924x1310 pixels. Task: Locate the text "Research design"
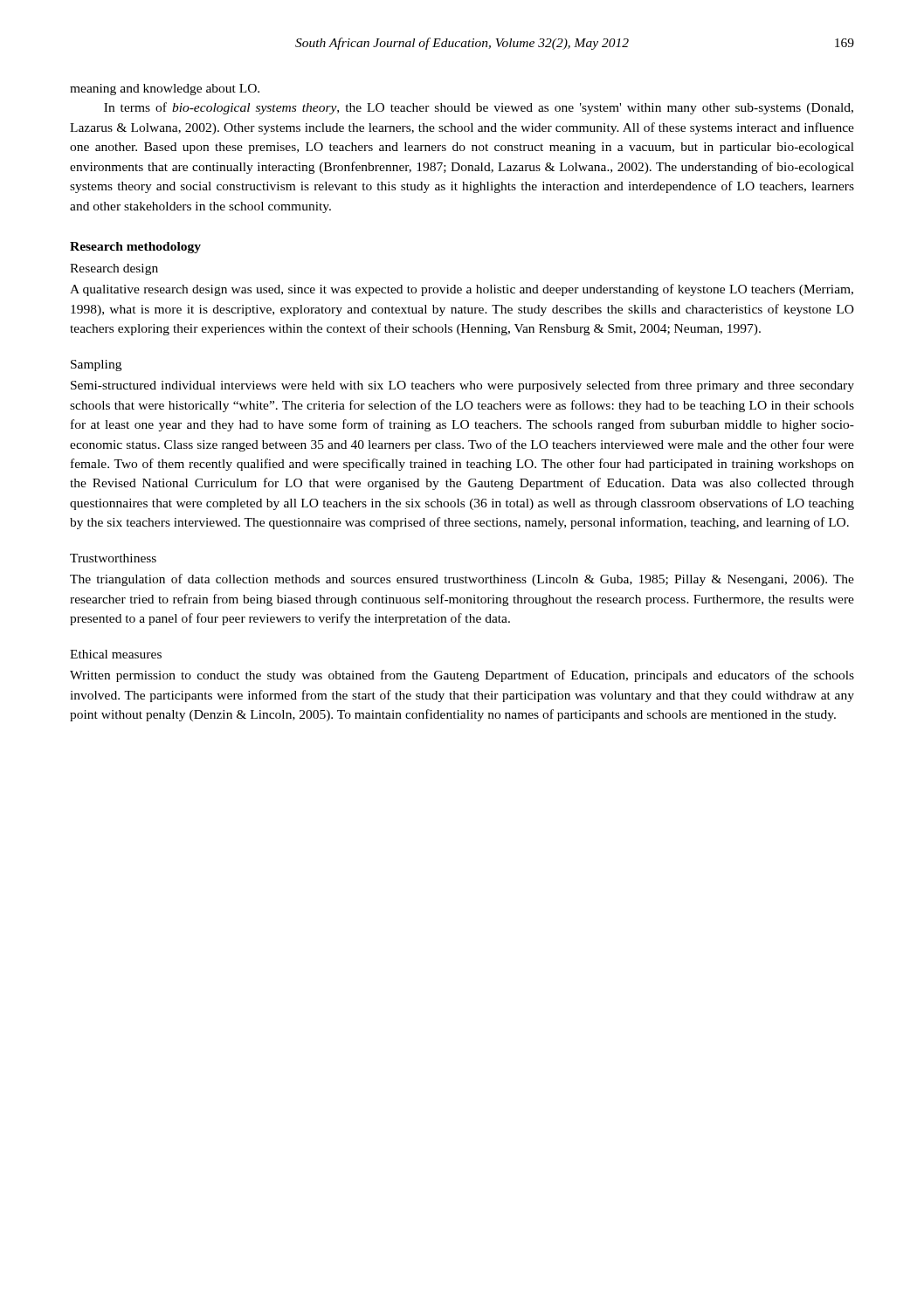point(114,267)
